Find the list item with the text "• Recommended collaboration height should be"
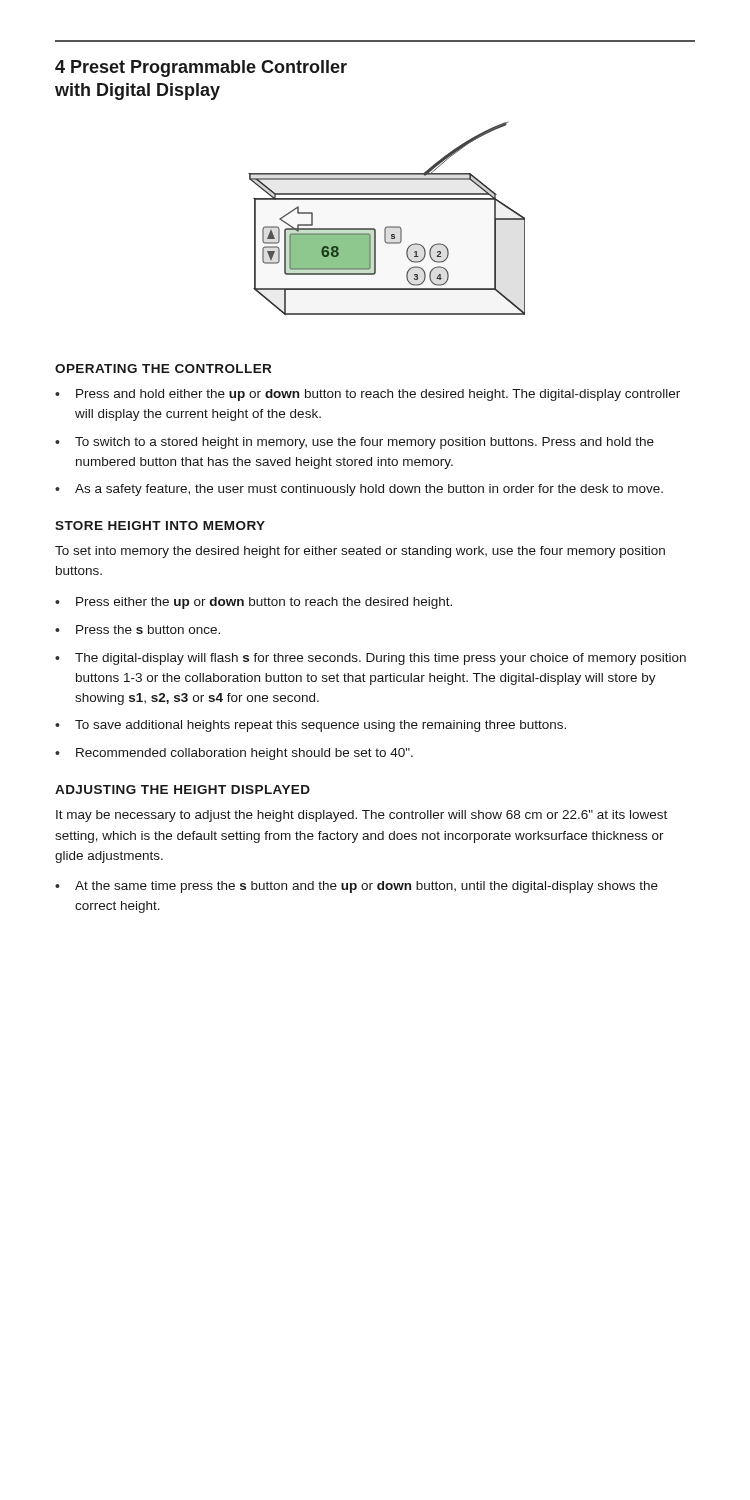 [x=375, y=754]
